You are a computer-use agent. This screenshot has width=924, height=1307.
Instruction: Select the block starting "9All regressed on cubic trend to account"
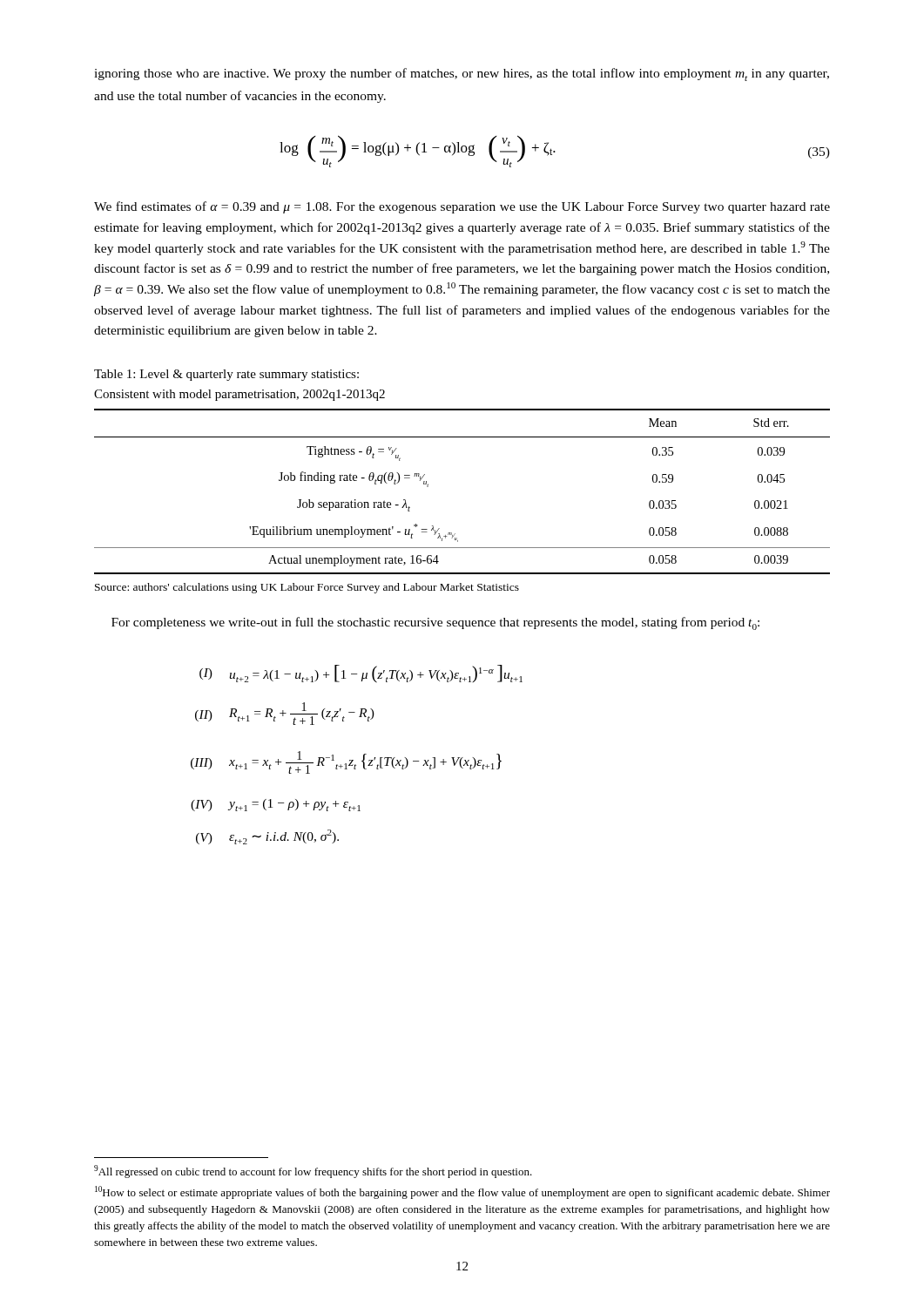click(313, 1171)
